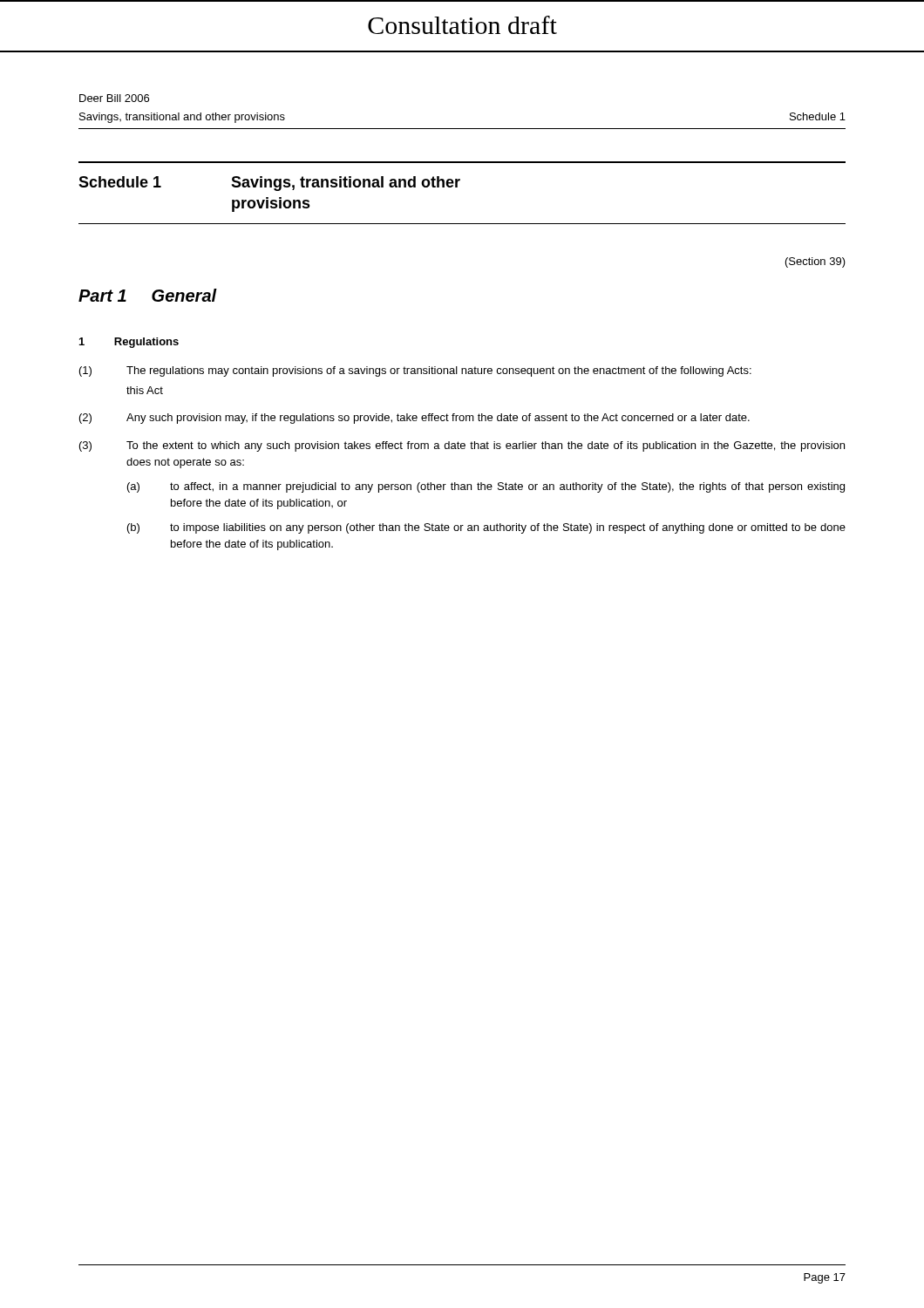
Task: Find the text block starting "(b) to impose liabilities on"
Action: 486,535
